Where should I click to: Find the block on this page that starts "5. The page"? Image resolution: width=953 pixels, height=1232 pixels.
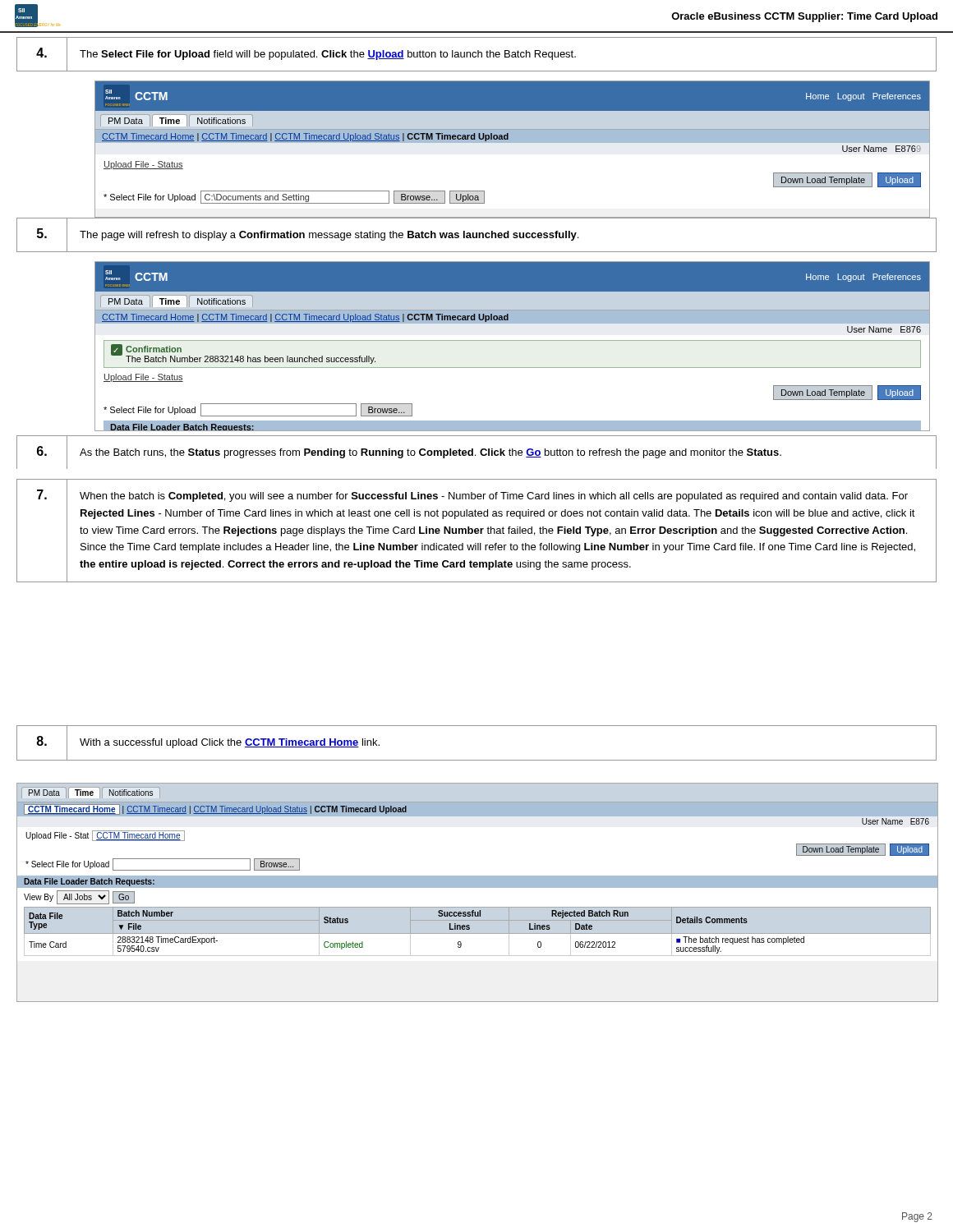coord(476,235)
